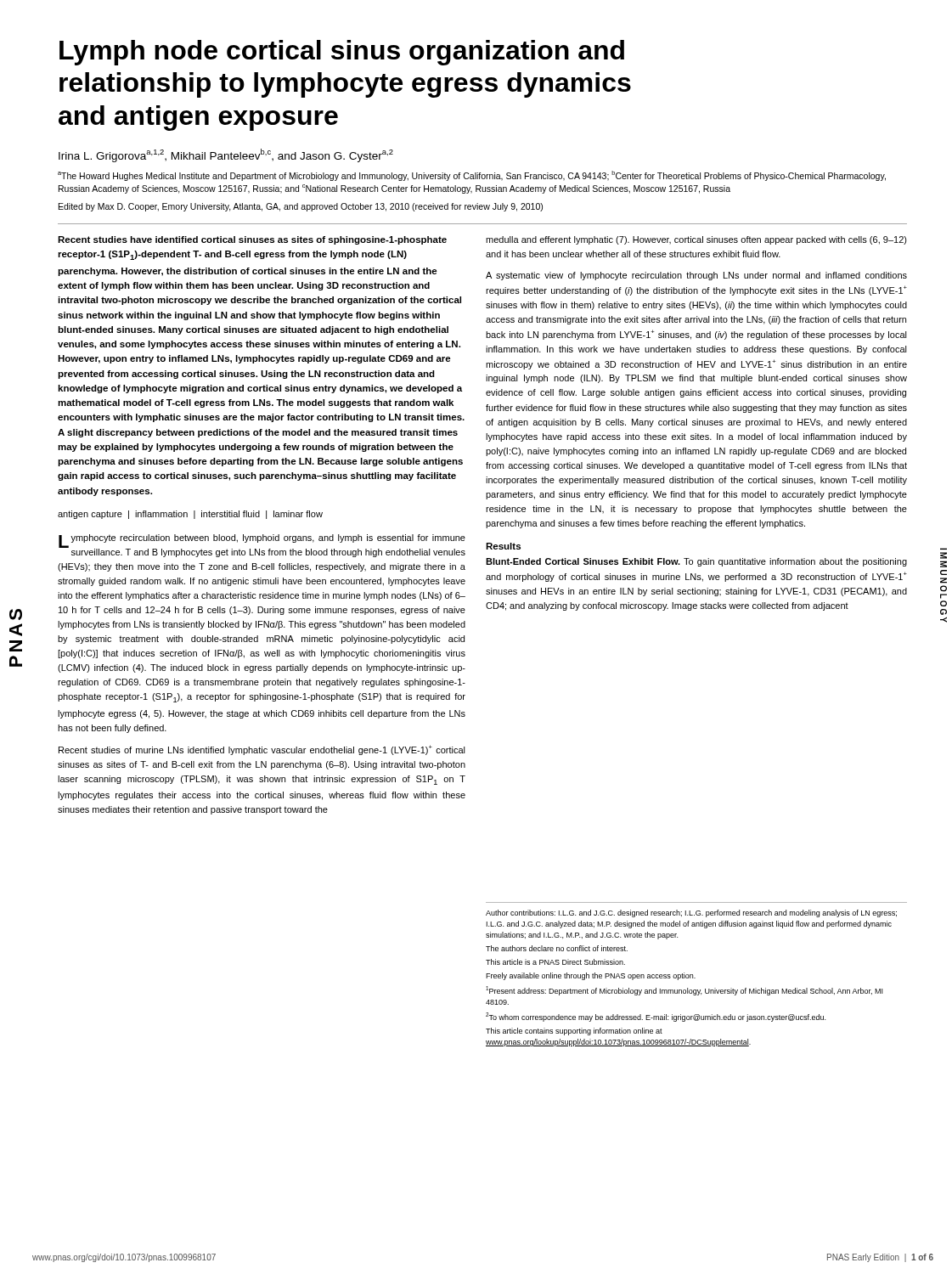Navigate to the element starting "Recent studies have identified cortical sinuses as sites"
Image resolution: width=952 pixels, height=1274 pixels.
(261, 365)
